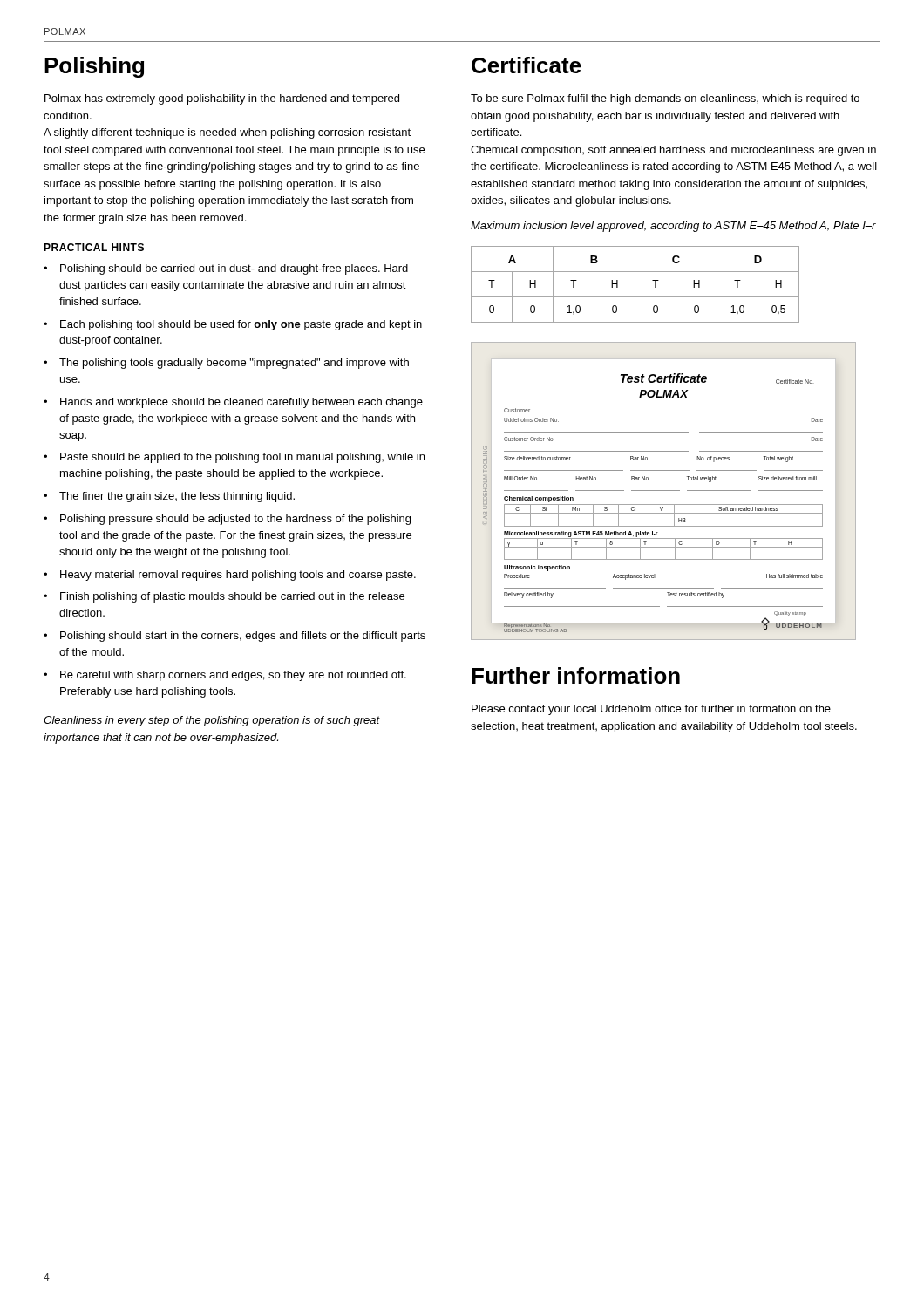Locate the text starting "• Polishing pressure should be adjusted"
The height and width of the screenshot is (1308, 924).
tap(235, 536)
